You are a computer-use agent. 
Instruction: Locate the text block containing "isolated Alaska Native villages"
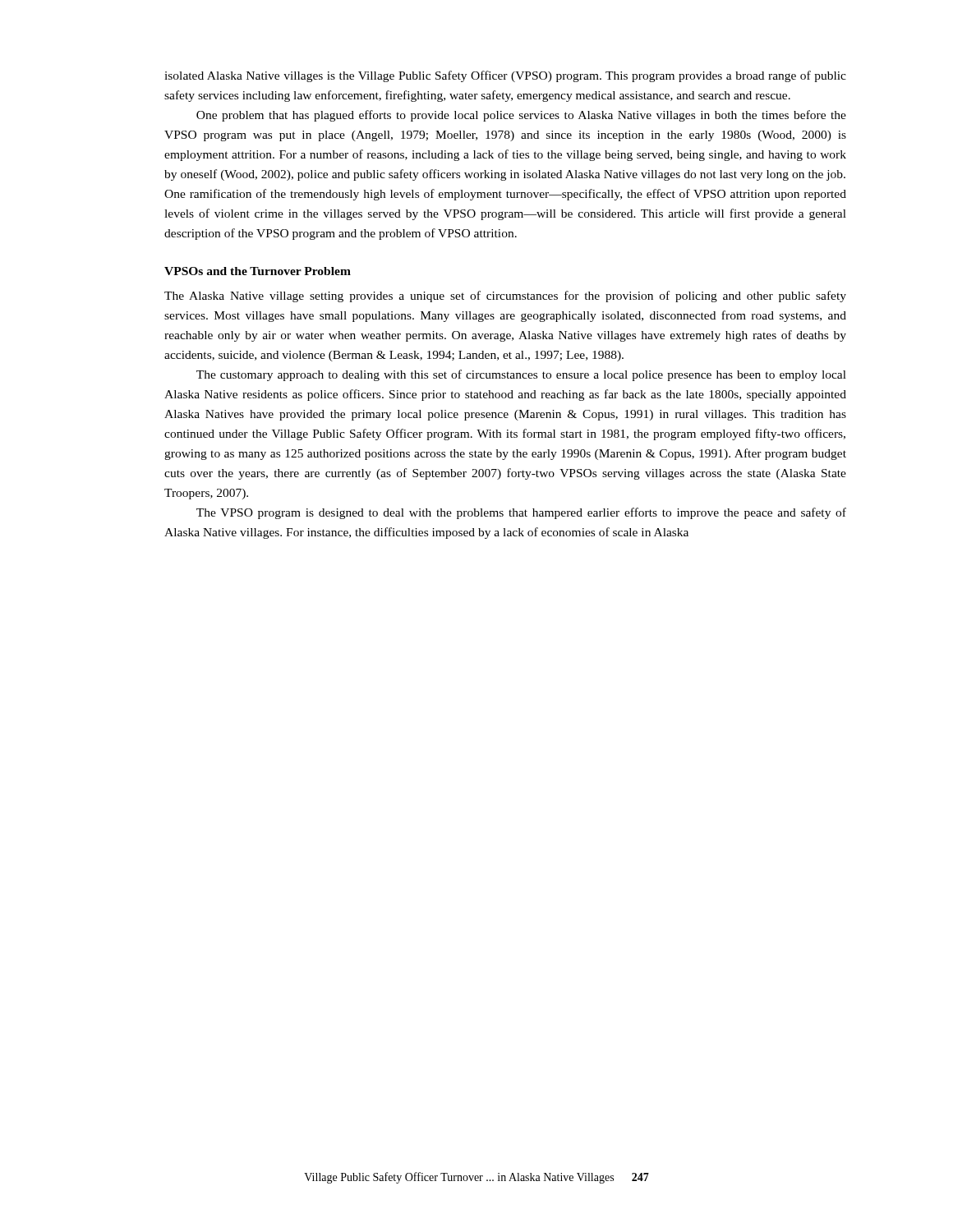pyautogui.click(x=505, y=154)
